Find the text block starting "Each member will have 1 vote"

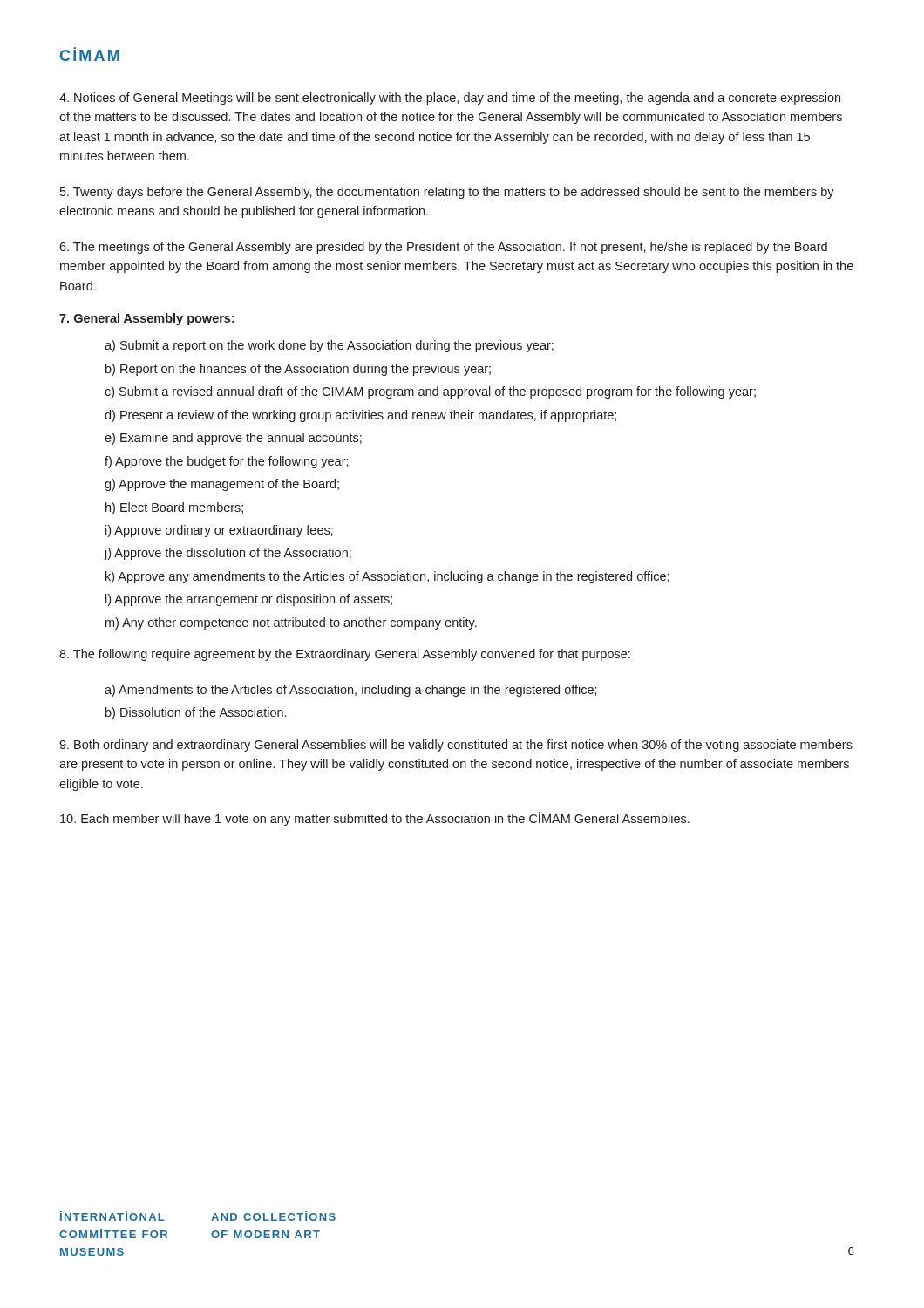click(x=375, y=819)
